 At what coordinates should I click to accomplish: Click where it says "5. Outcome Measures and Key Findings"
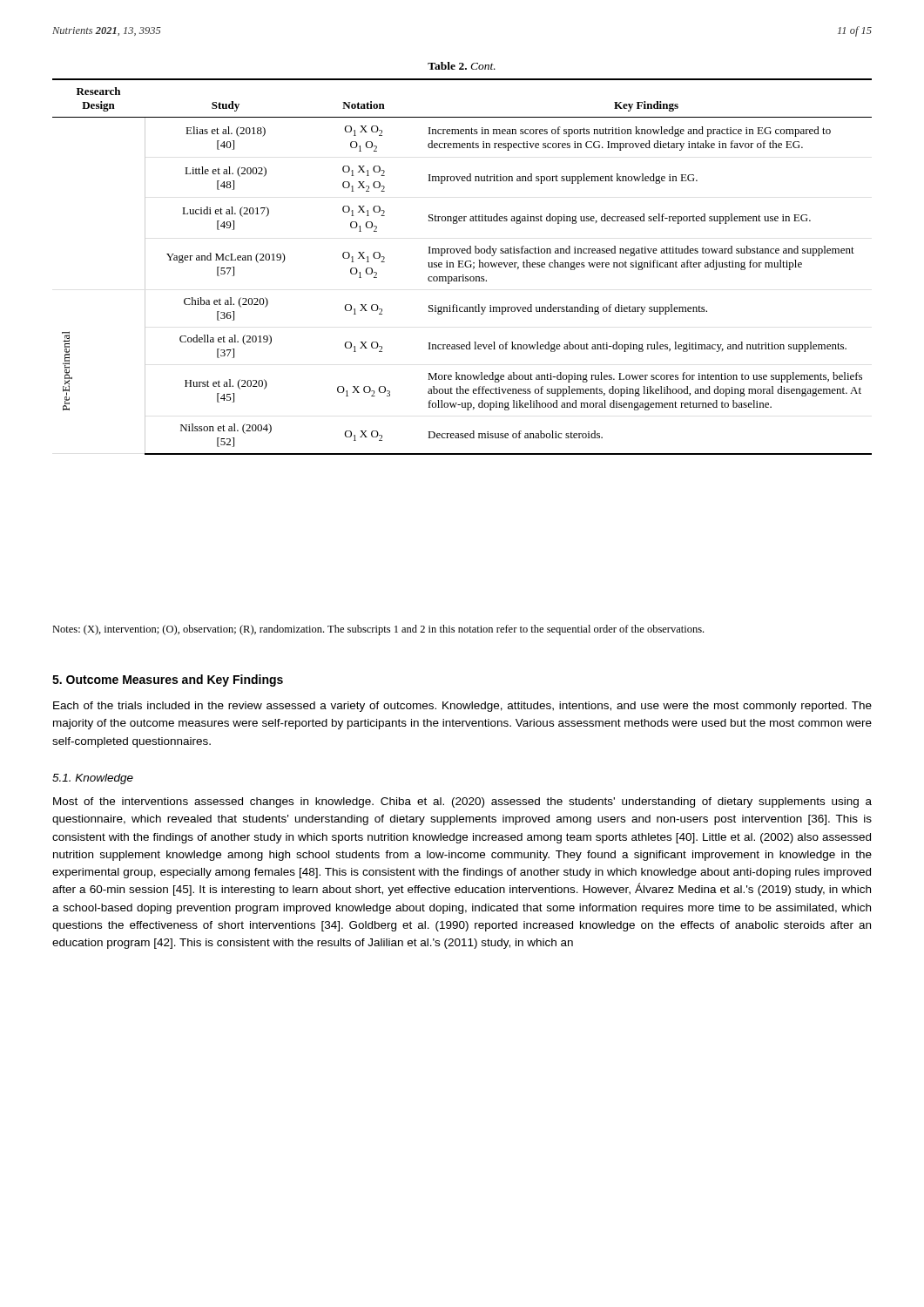pos(168,680)
